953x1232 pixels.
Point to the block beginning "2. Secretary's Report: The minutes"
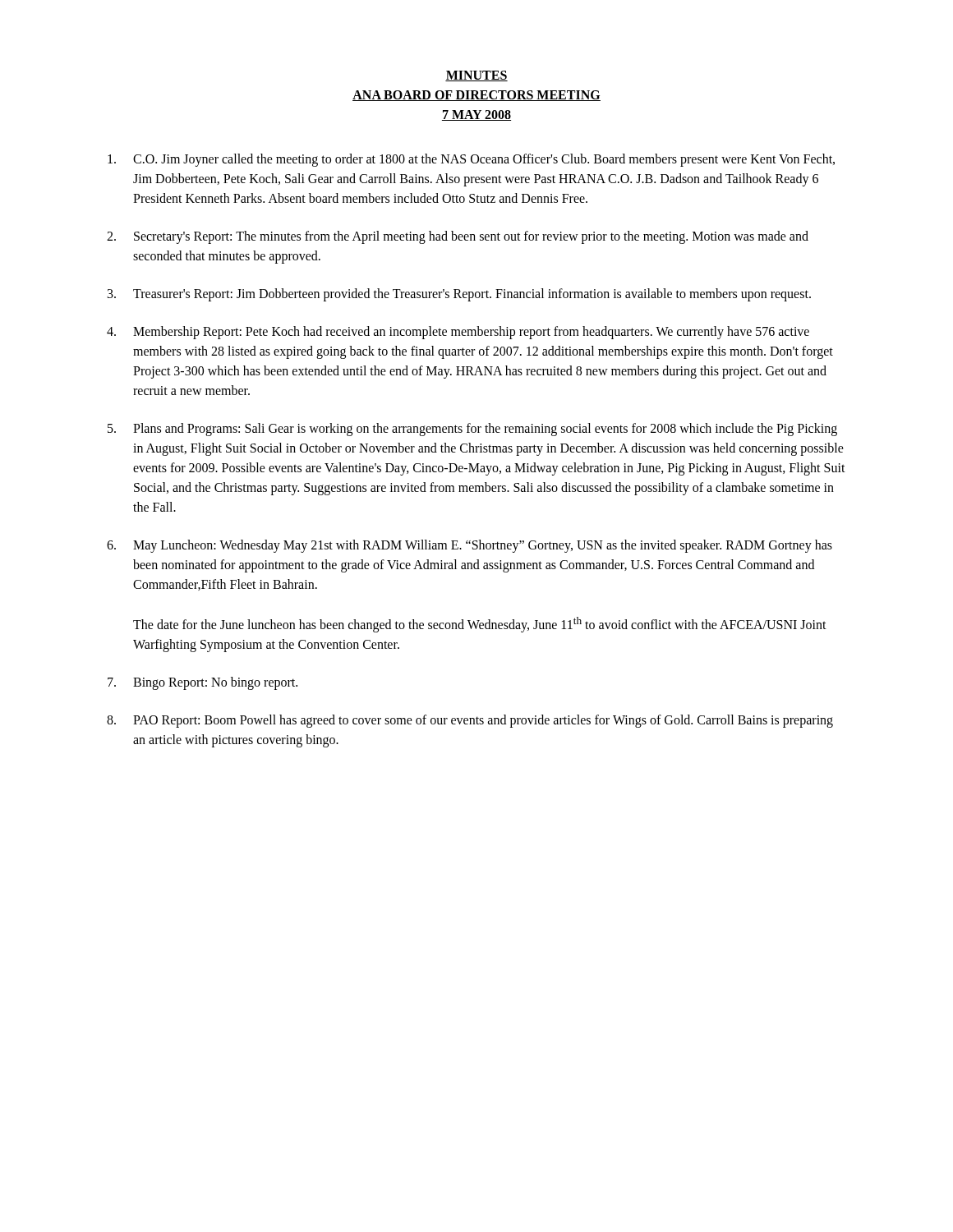coord(476,246)
